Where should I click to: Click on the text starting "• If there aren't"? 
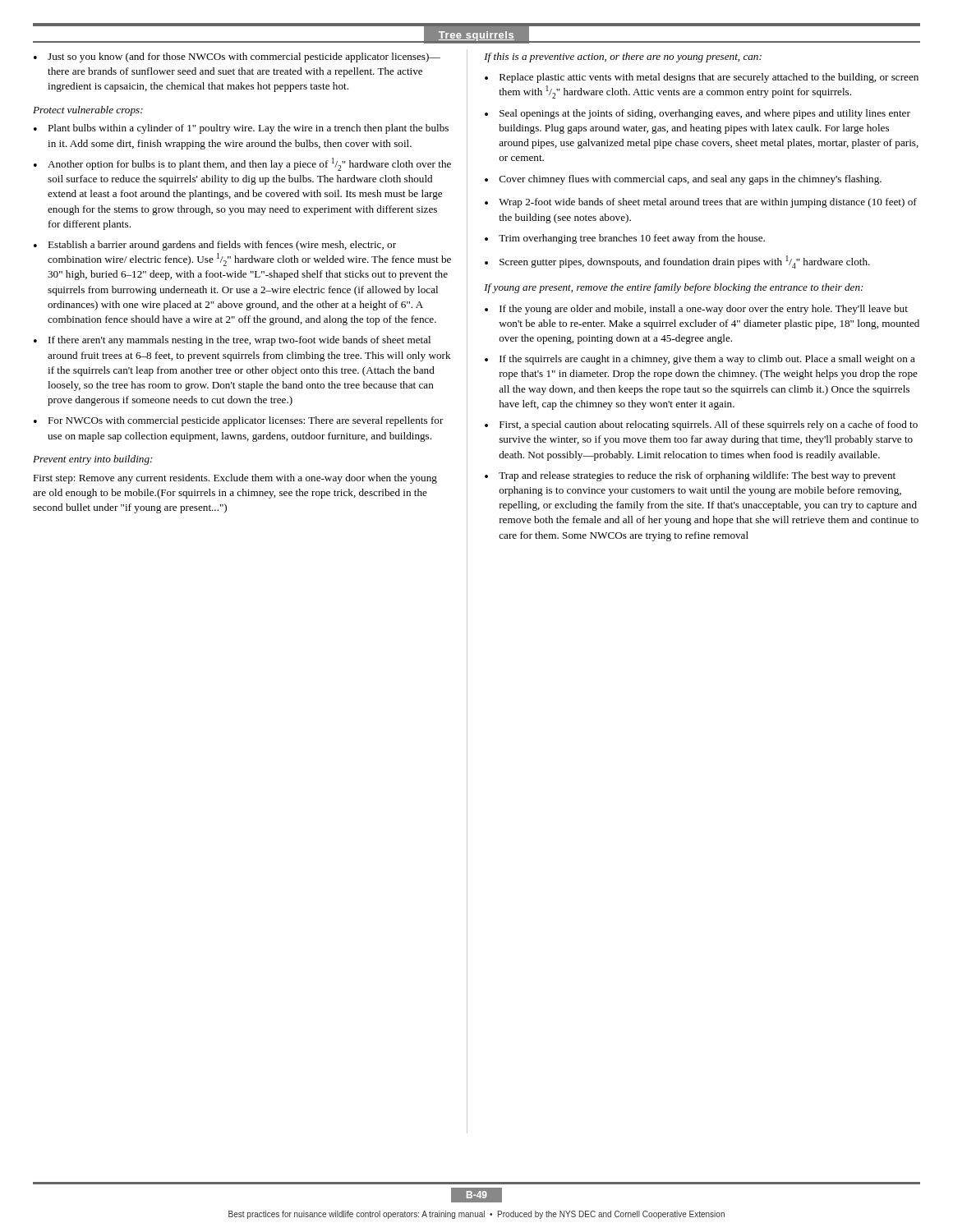click(x=242, y=370)
